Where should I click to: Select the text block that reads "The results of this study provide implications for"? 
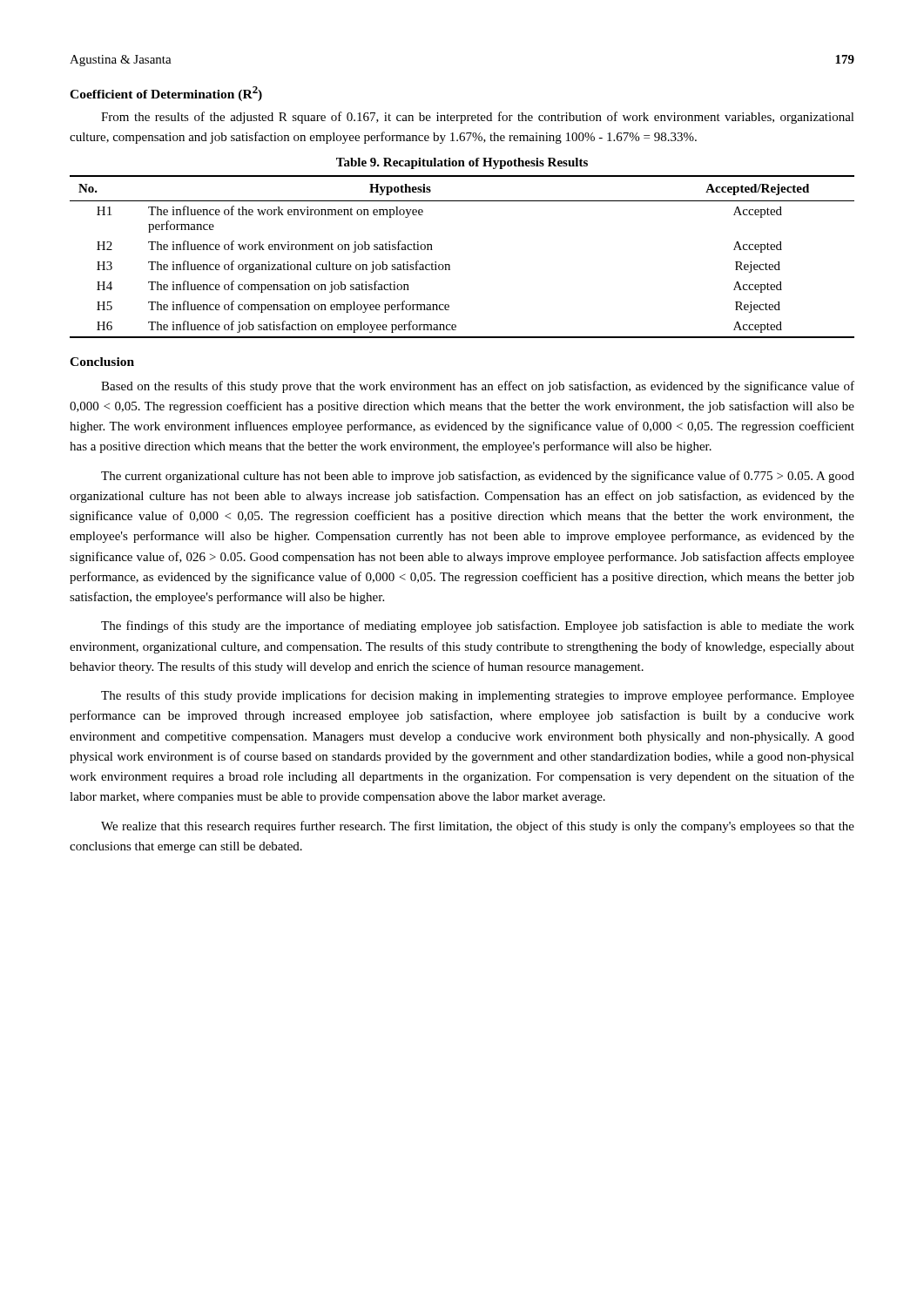tap(462, 747)
